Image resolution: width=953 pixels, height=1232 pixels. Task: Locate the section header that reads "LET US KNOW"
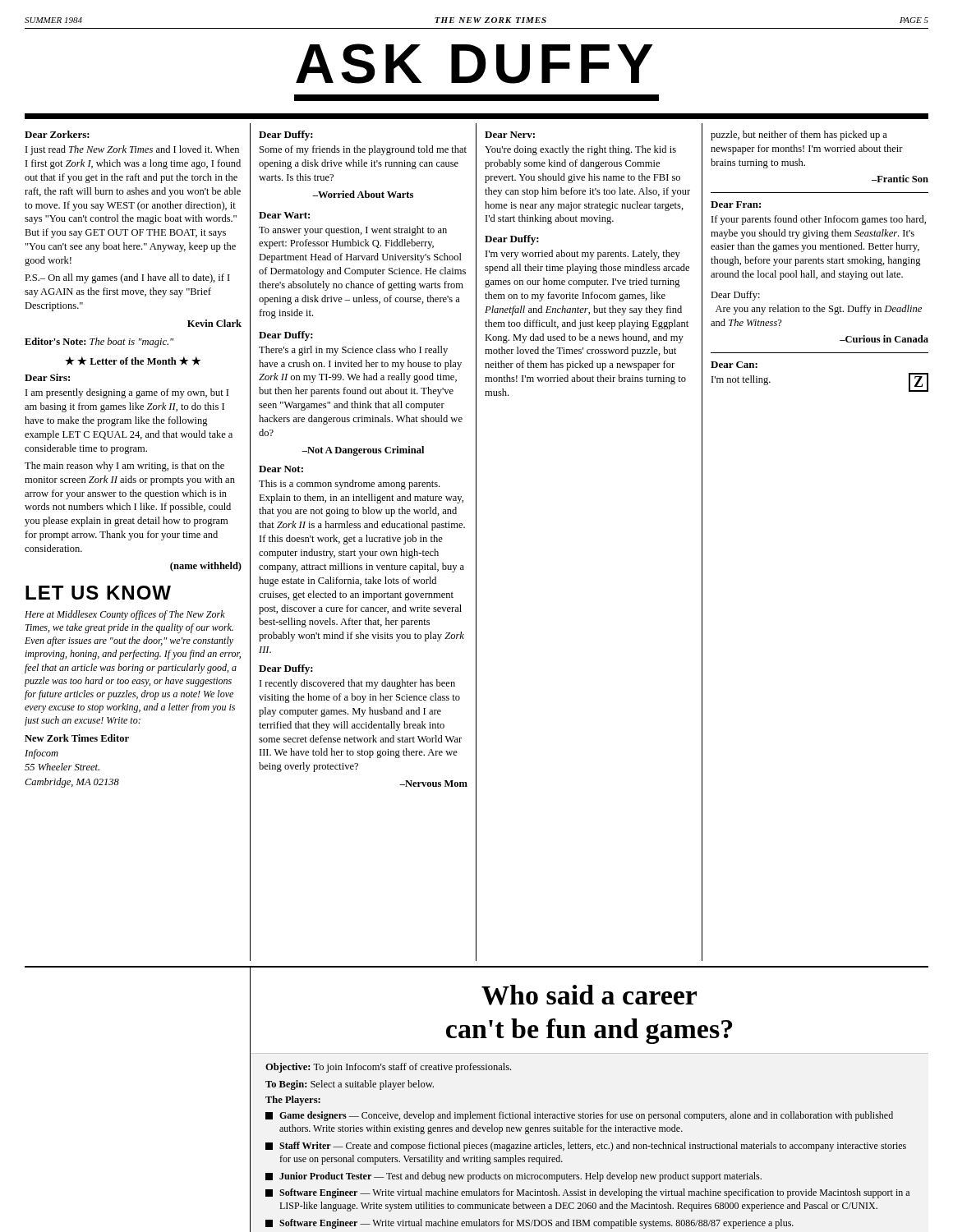(x=98, y=592)
